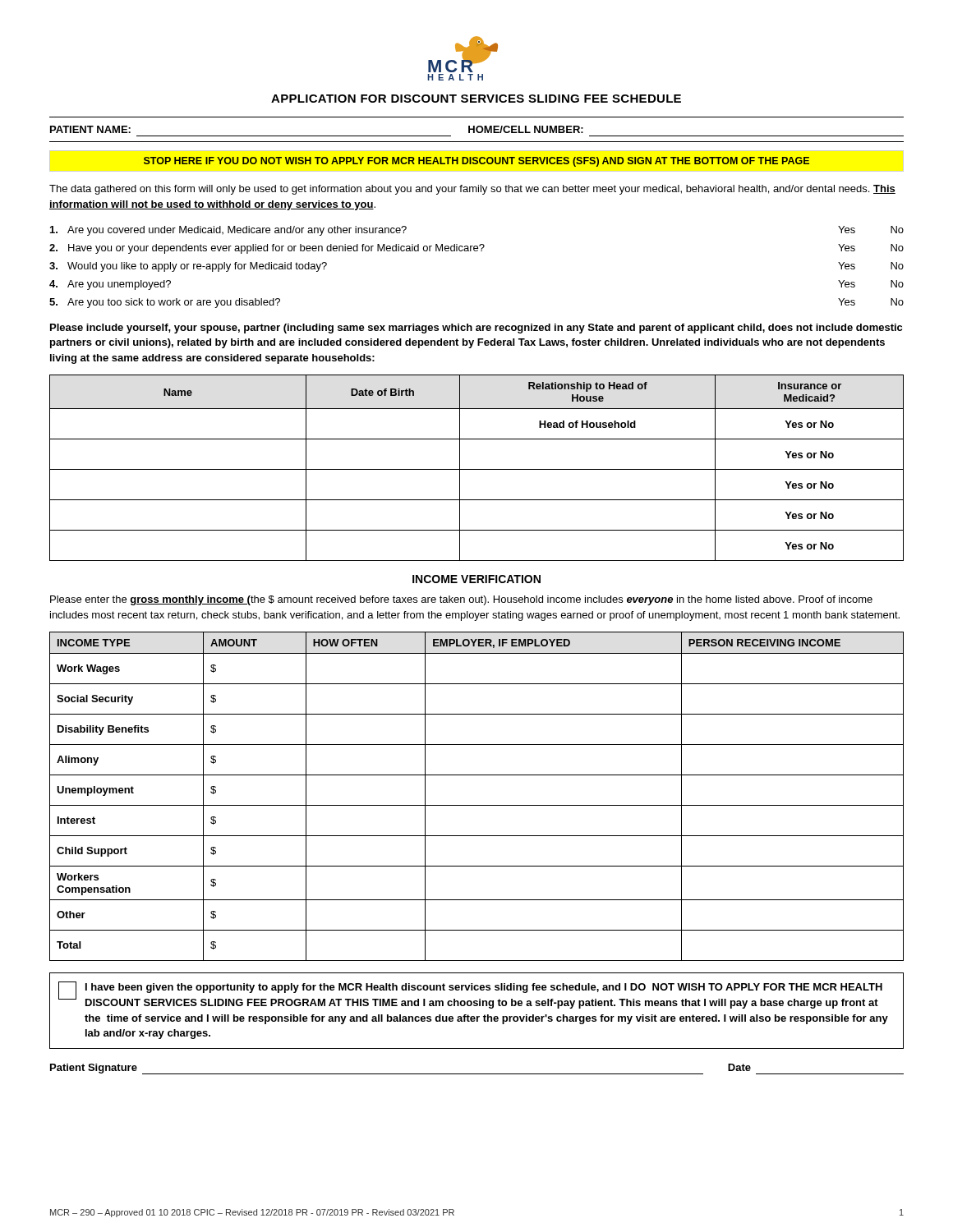The height and width of the screenshot is (1232, 953).
Task: Find the text with the text "Patient Signature Date"
Action: point(476,1067)
